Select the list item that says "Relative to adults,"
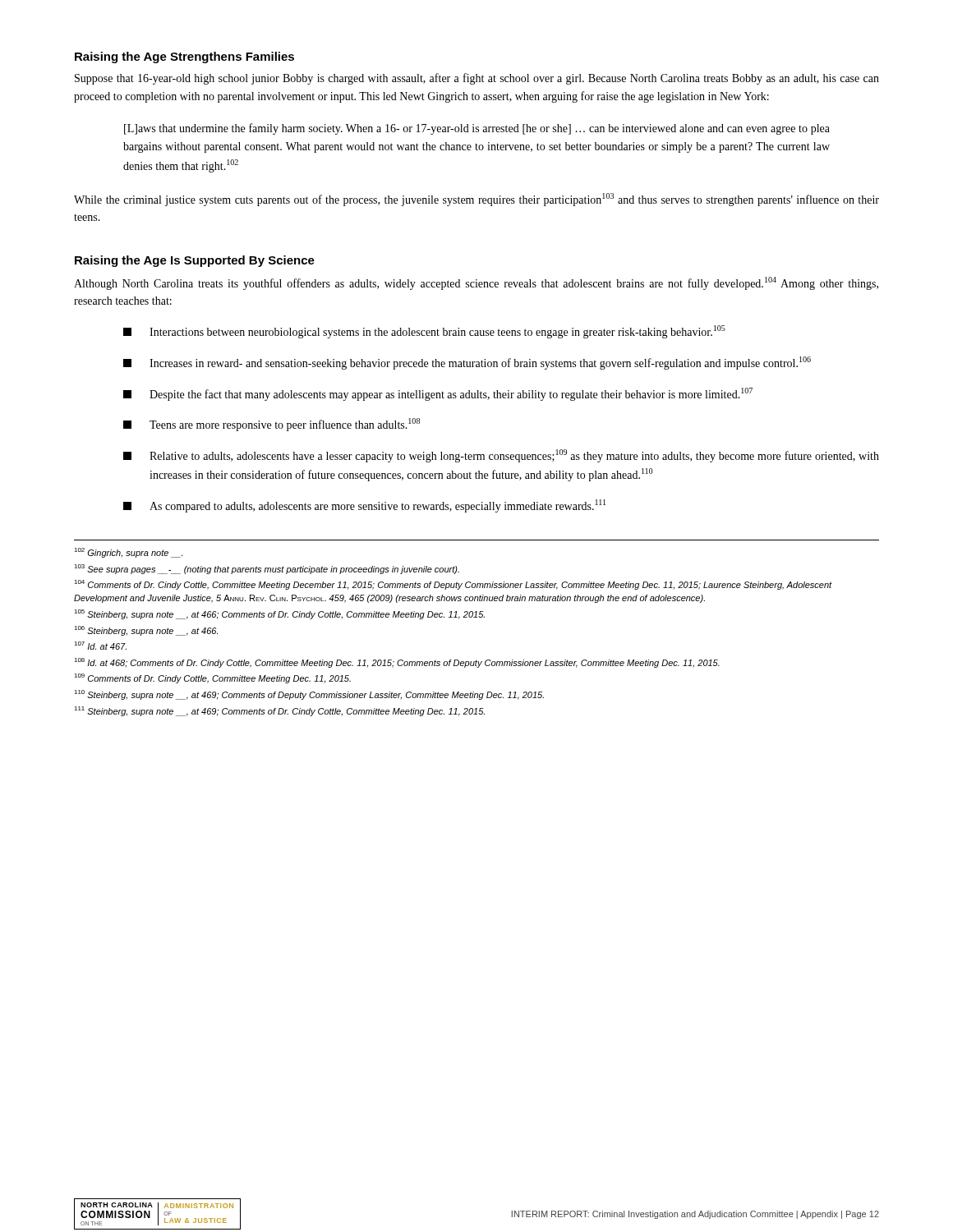Viewport: 953px width, 1232px height. point(501,465)
